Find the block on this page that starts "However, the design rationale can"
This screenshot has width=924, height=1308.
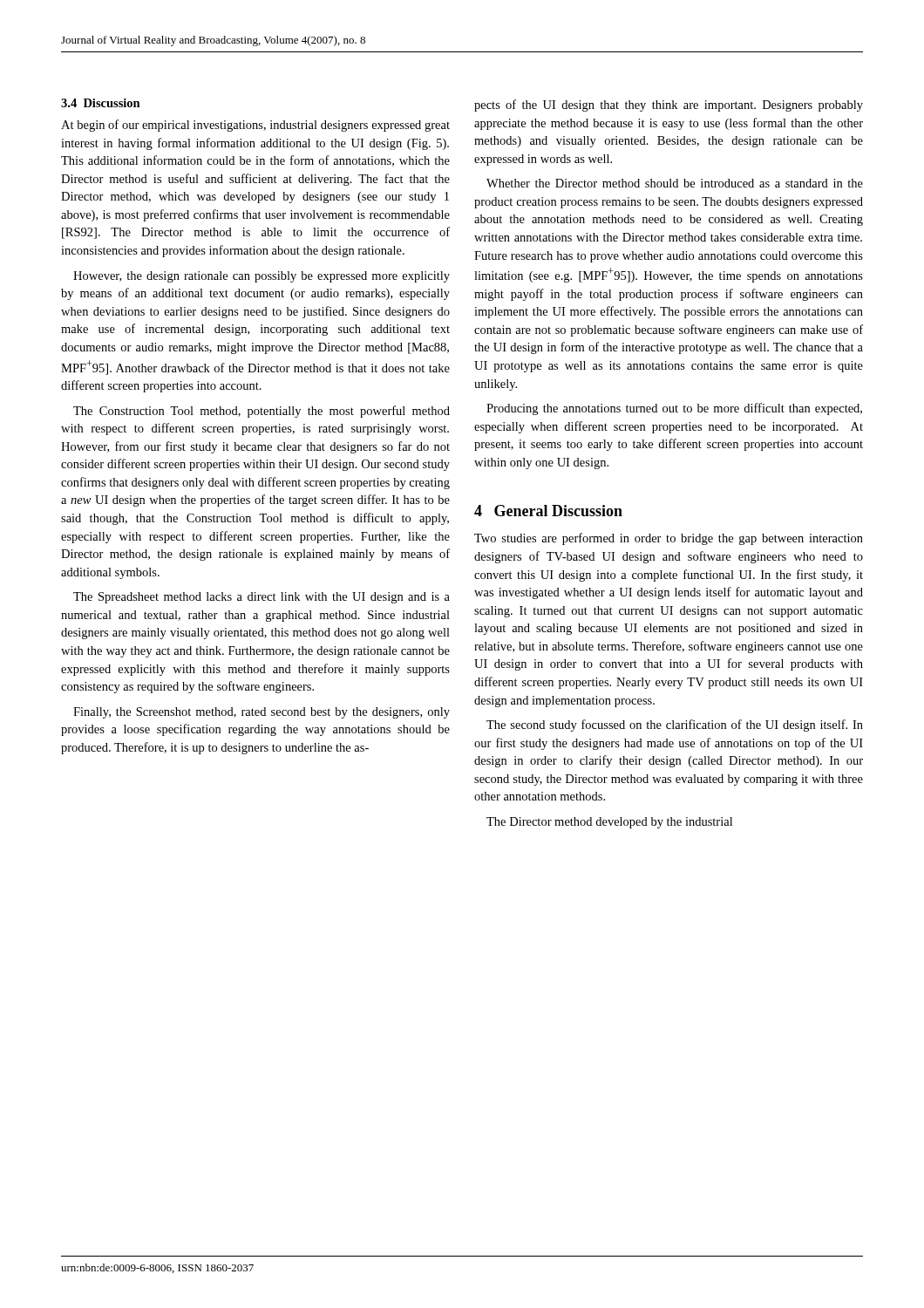[x=255, y=331]
